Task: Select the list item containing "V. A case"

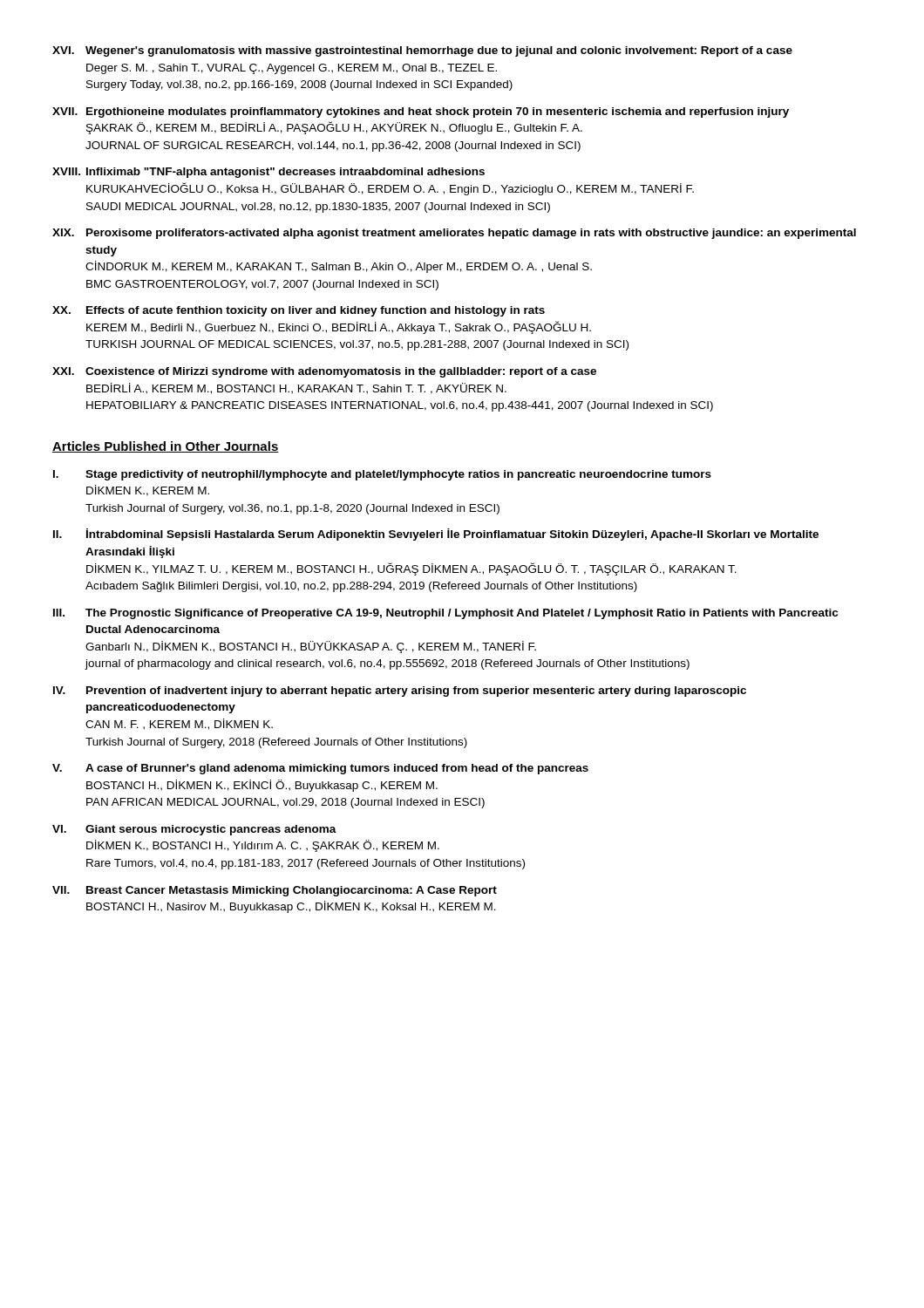Action: 320,769
